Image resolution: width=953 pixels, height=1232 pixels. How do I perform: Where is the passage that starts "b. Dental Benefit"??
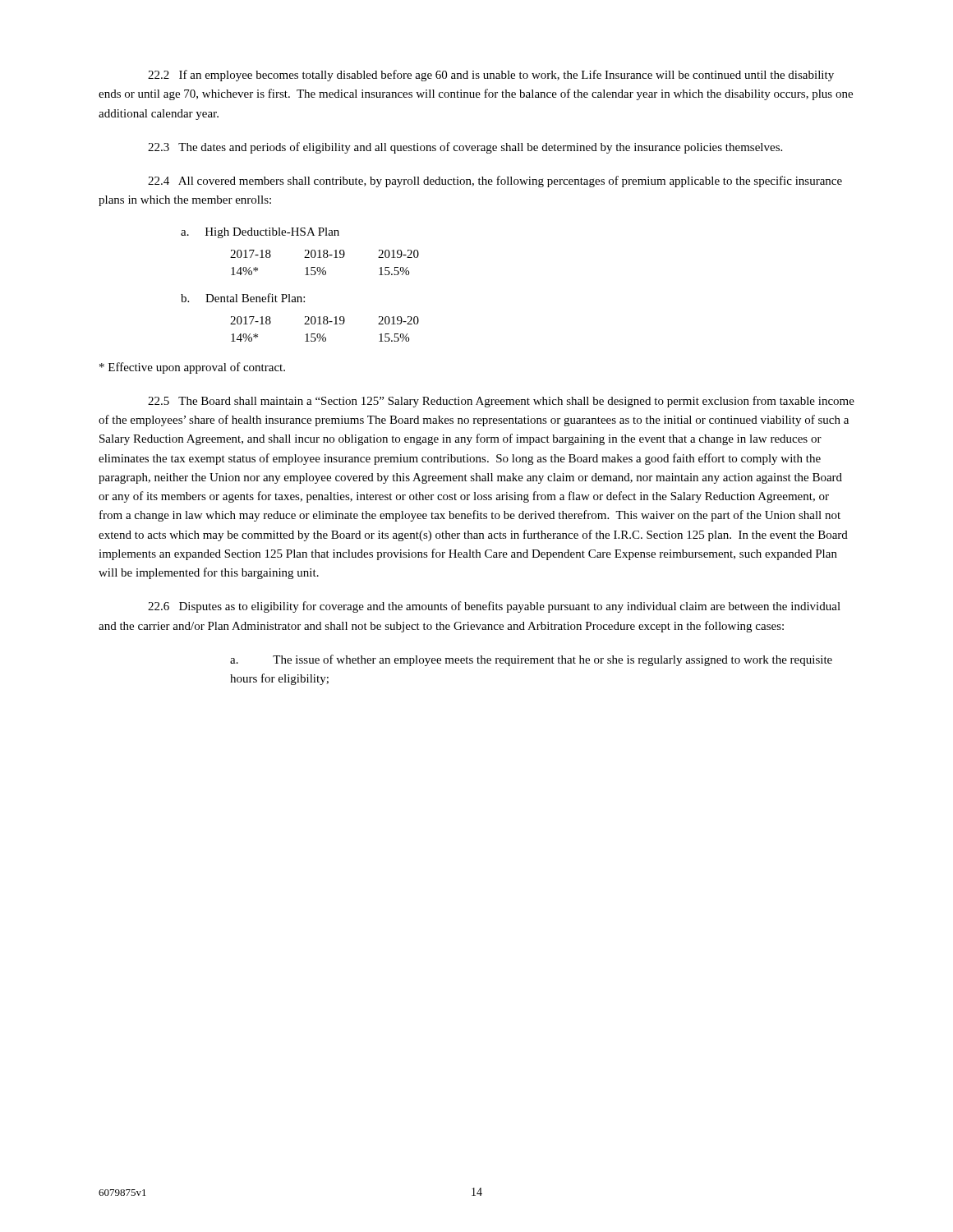(x=243, y=298)
